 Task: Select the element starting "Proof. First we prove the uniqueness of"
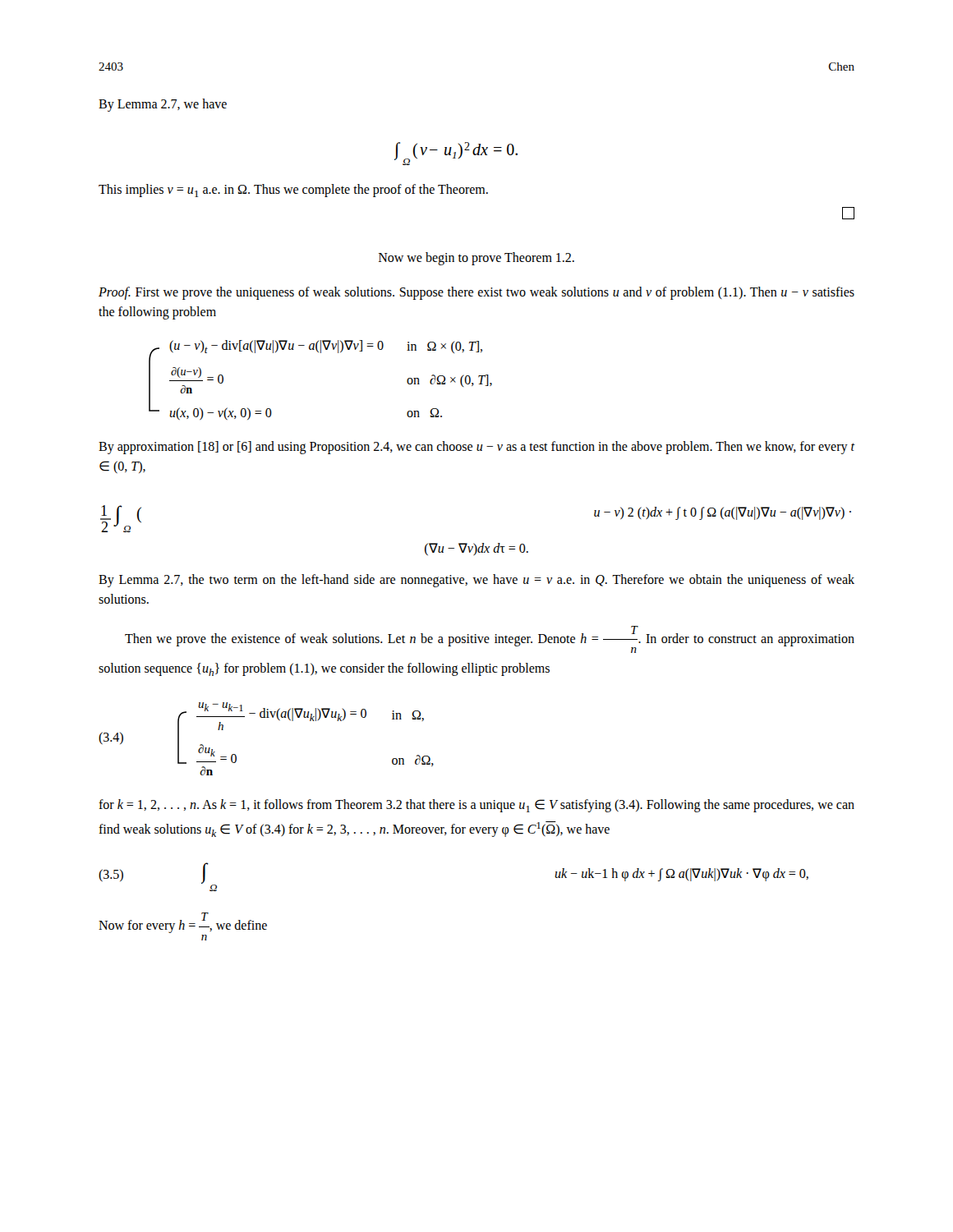(476, 302)
